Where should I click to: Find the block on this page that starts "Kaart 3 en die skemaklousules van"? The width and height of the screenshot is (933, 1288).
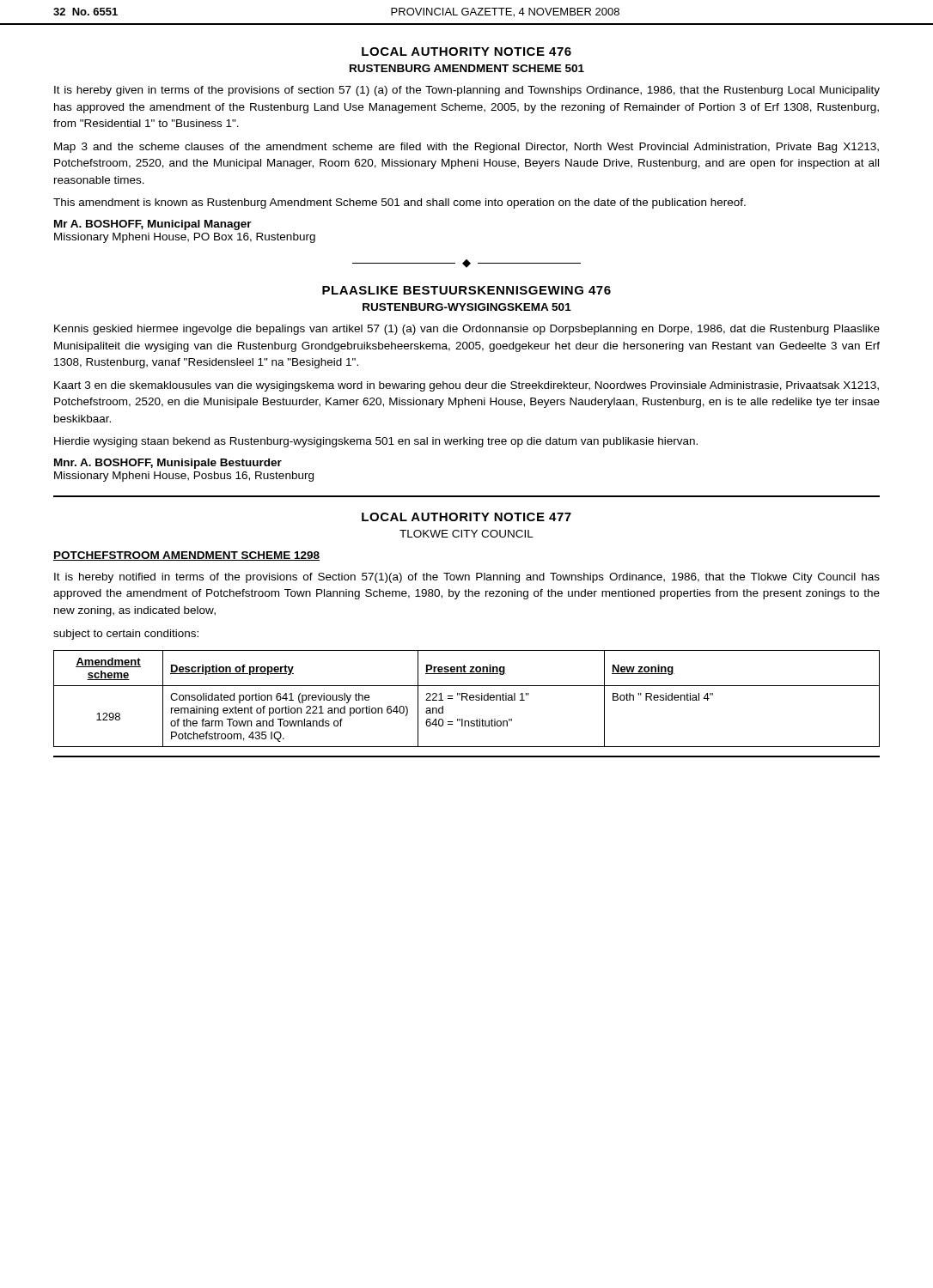[466, 402]
